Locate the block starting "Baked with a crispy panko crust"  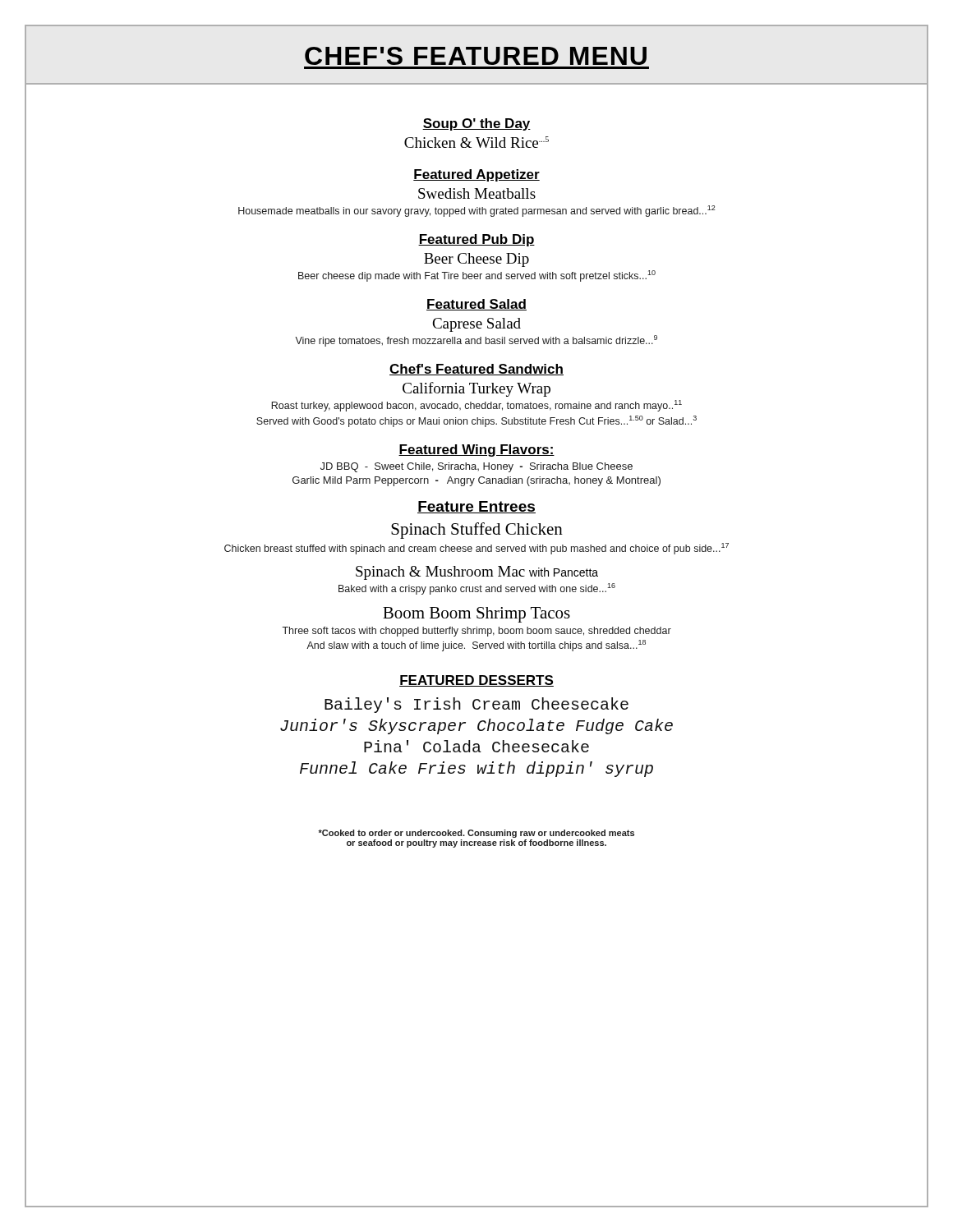[x=476, y=588]
